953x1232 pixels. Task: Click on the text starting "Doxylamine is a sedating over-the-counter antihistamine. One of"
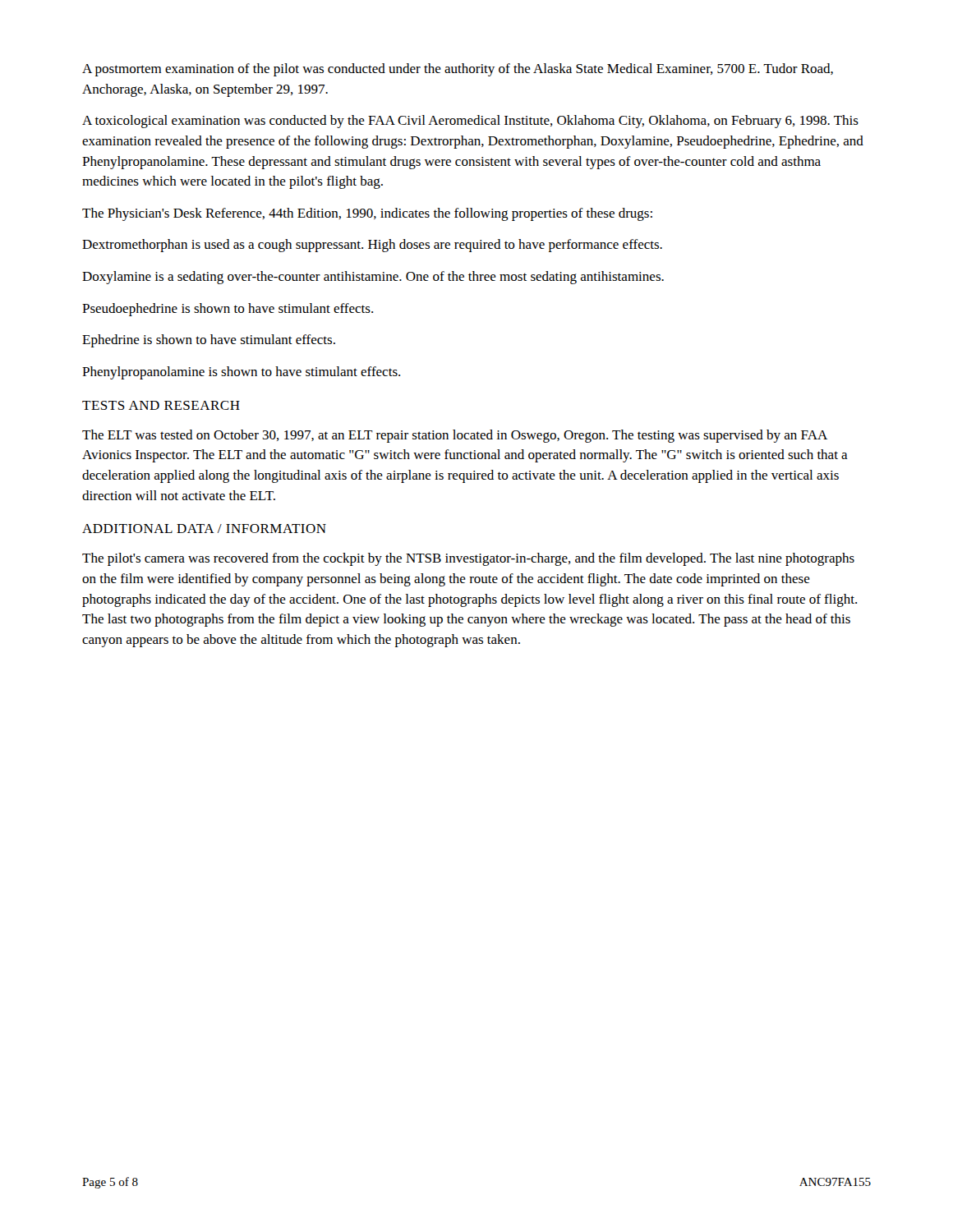[x=373, y=277]
